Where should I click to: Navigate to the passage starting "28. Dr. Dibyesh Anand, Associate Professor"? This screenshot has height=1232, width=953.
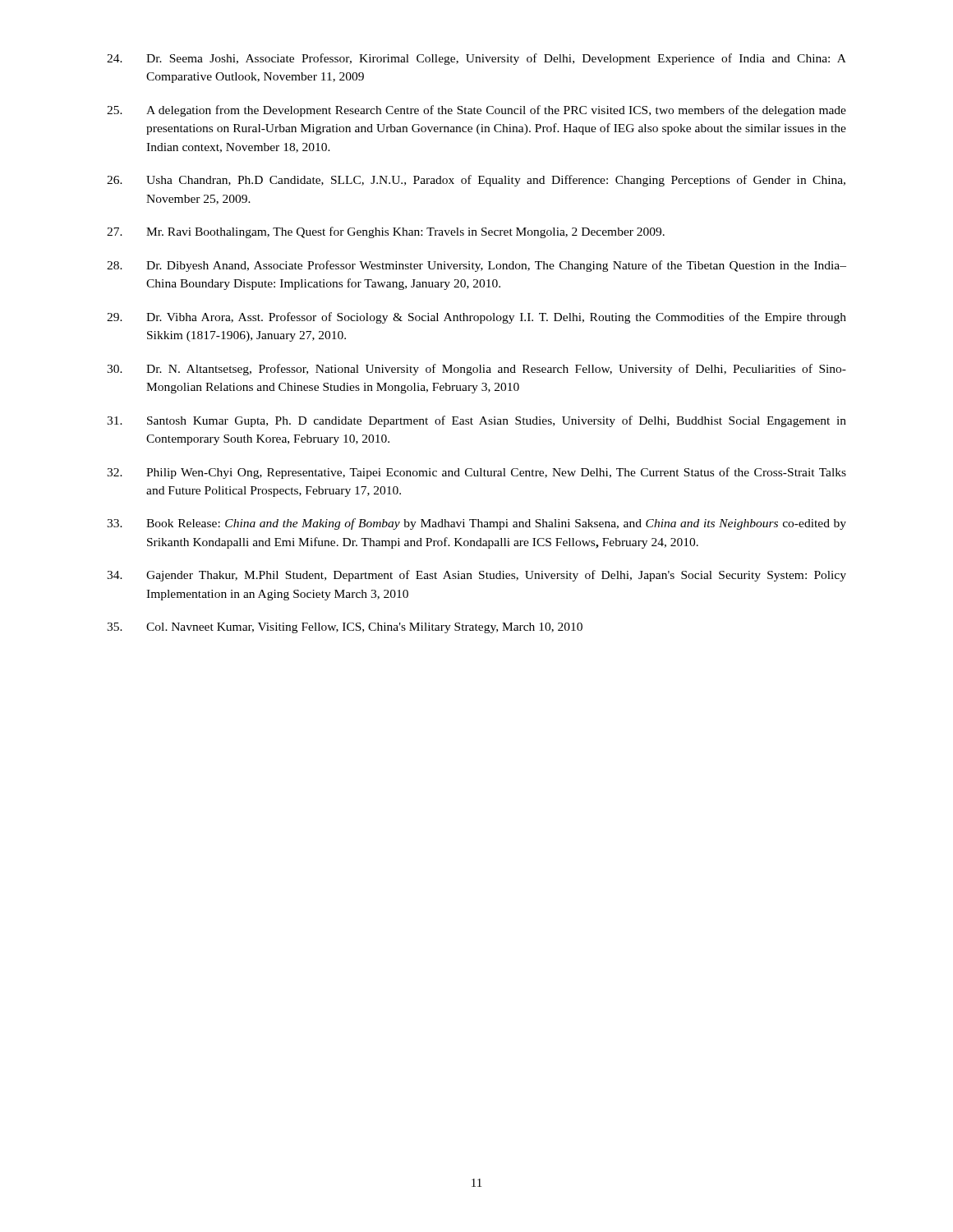(476, 274)
